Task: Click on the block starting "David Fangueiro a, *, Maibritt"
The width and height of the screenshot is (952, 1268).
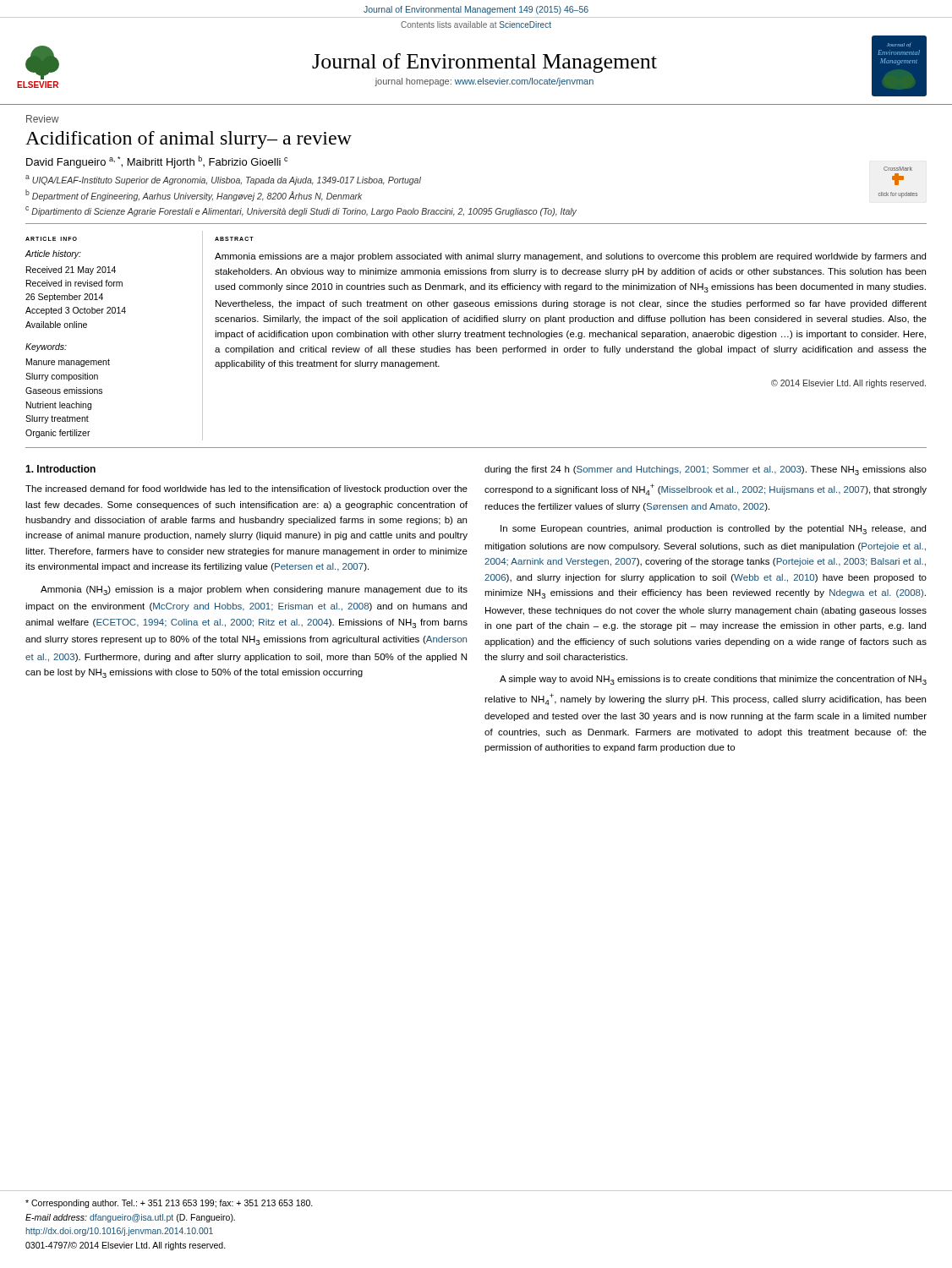Action: pyautogui.click(x=157, y=162)
